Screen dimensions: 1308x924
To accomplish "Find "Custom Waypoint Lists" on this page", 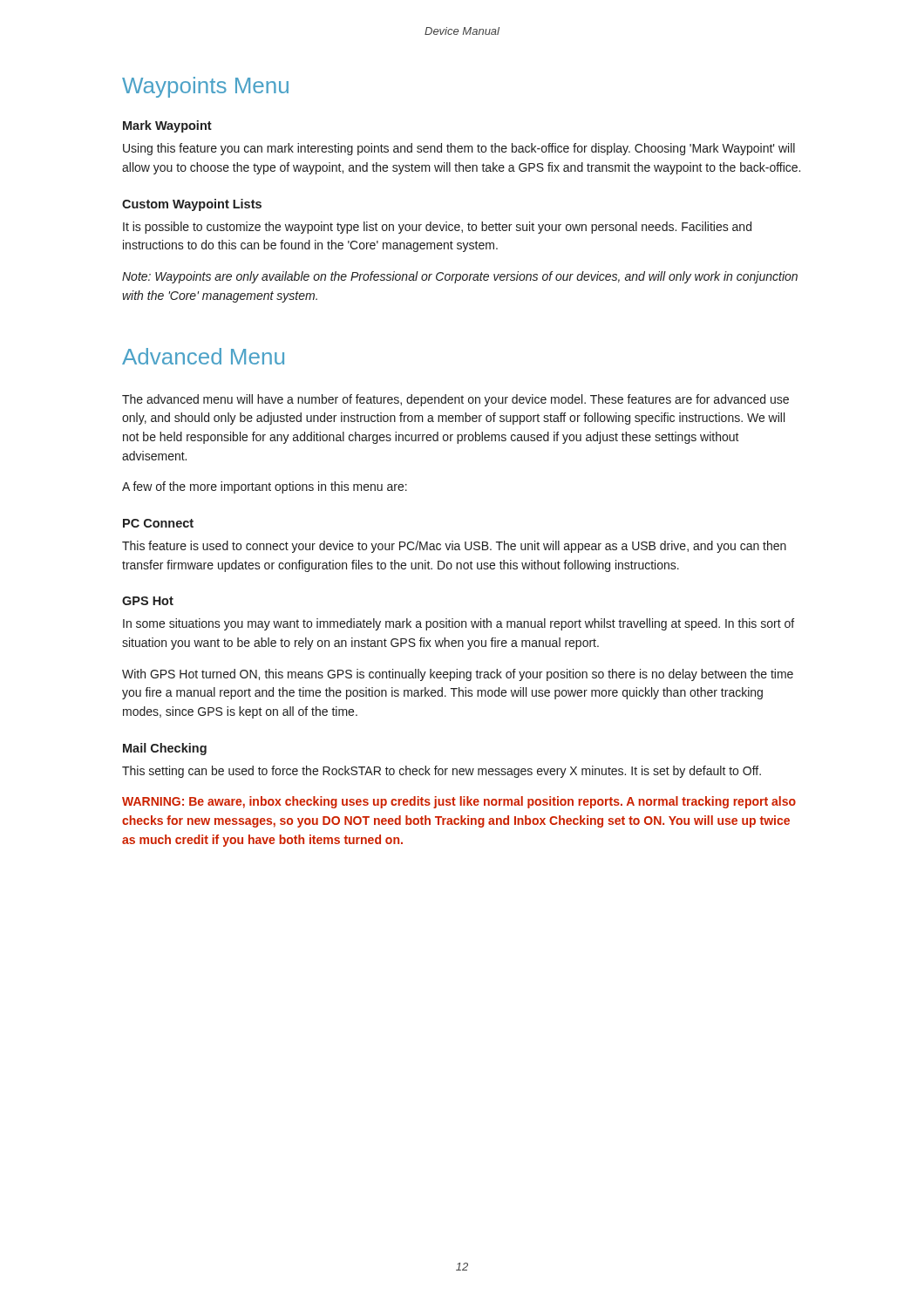I will pos(192,204).
